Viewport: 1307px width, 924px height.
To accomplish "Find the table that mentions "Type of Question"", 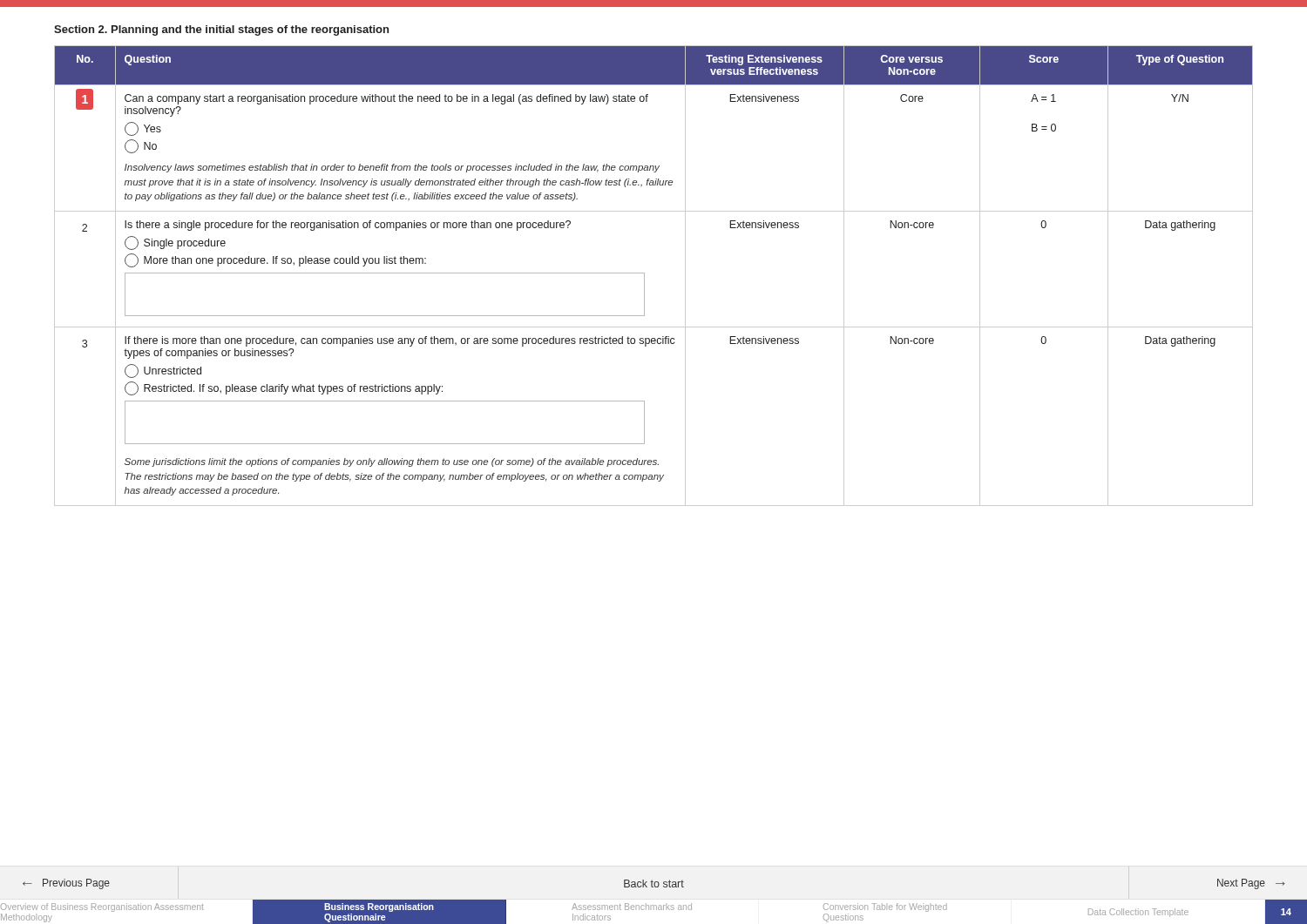I will point(654,276).
